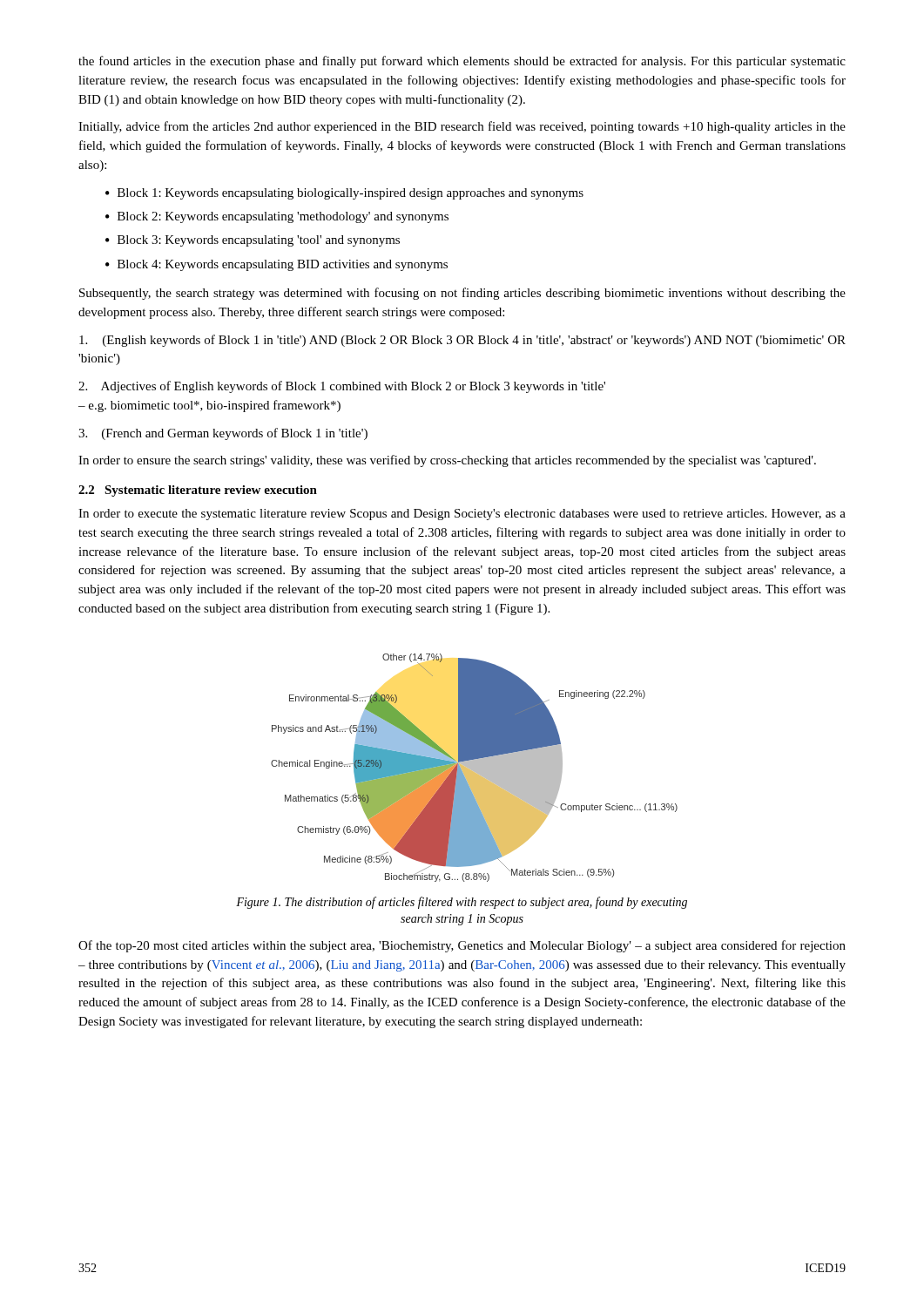Find the caption that says "Figure 1. The distribution of"
Screen dimensions: 1307x924
pyautogui.click(x=462, y=910)
